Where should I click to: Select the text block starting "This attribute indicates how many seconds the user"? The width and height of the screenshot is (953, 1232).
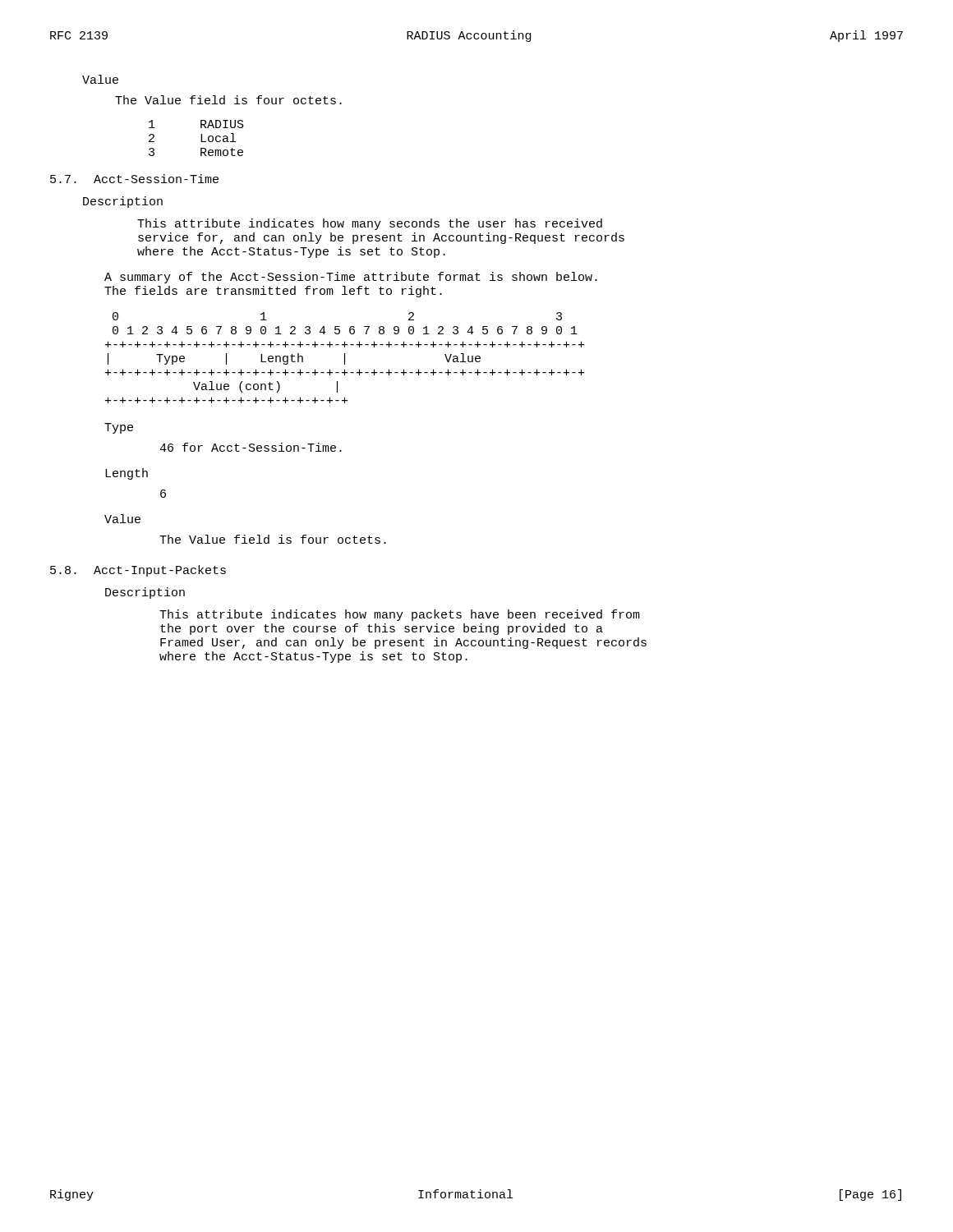pyautogui.click(x=509, y=239)
